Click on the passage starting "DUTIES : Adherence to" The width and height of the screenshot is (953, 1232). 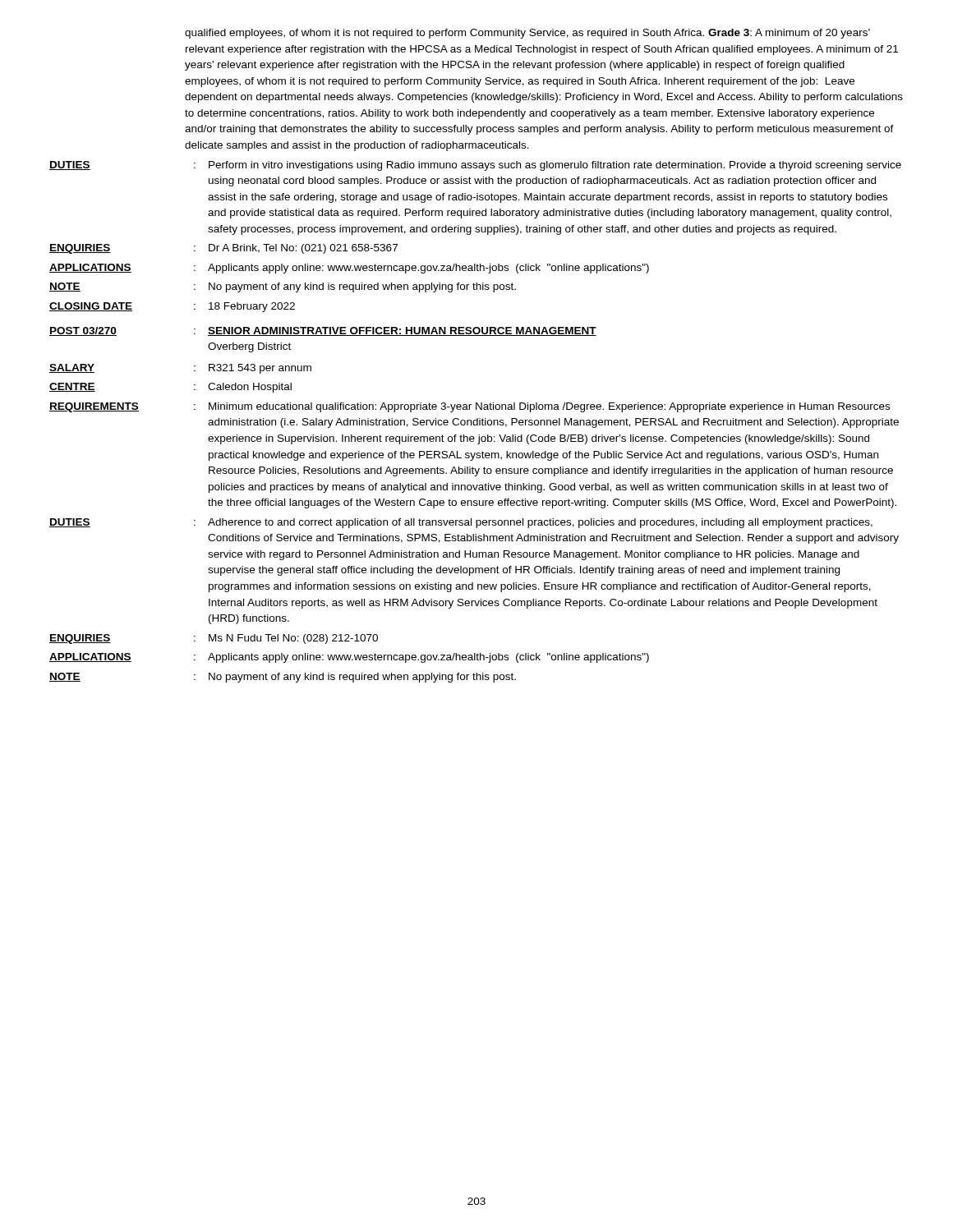coord(476,570)
